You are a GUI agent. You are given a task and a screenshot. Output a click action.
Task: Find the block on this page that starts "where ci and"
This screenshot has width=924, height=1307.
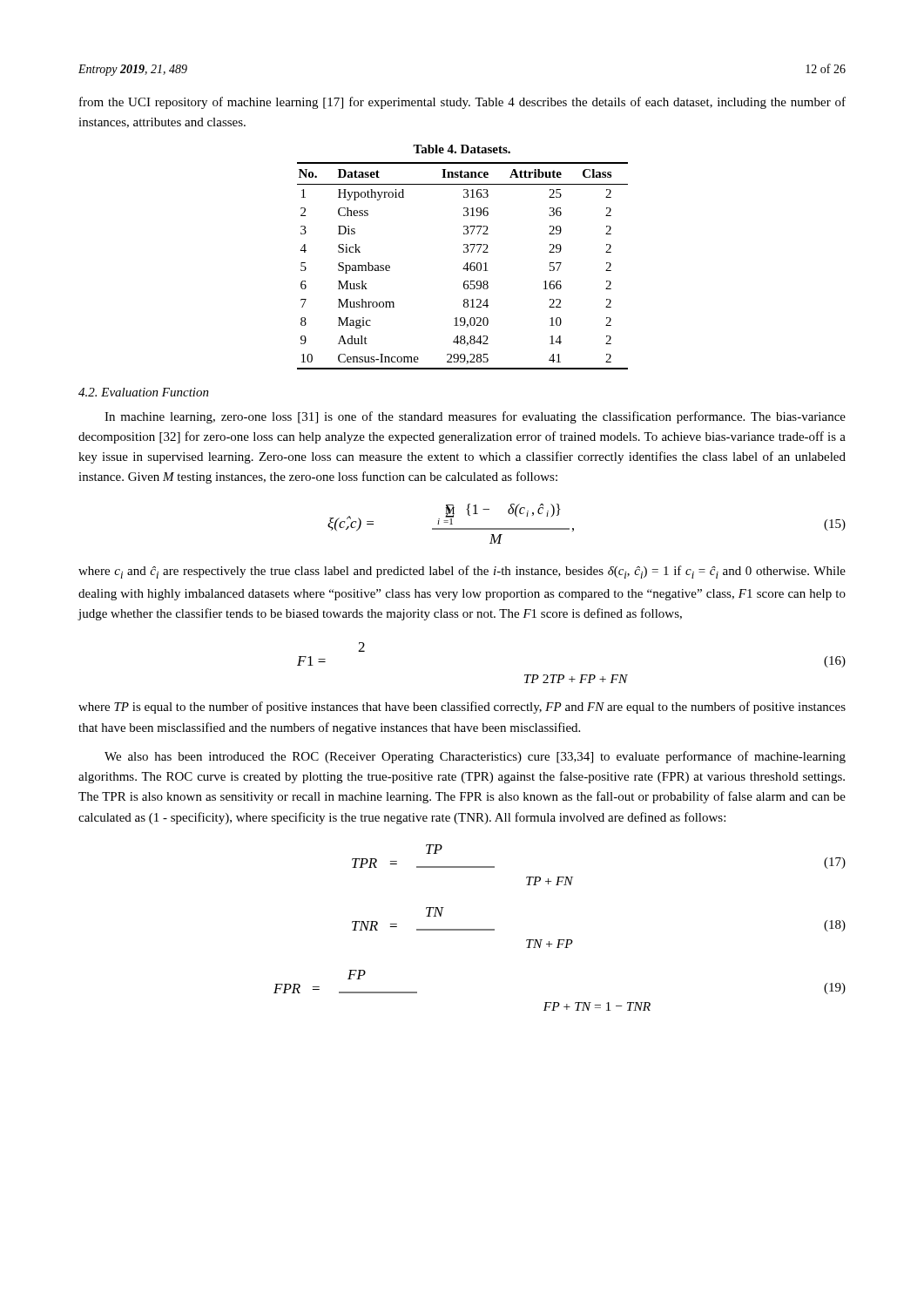[x=462, y=592]
